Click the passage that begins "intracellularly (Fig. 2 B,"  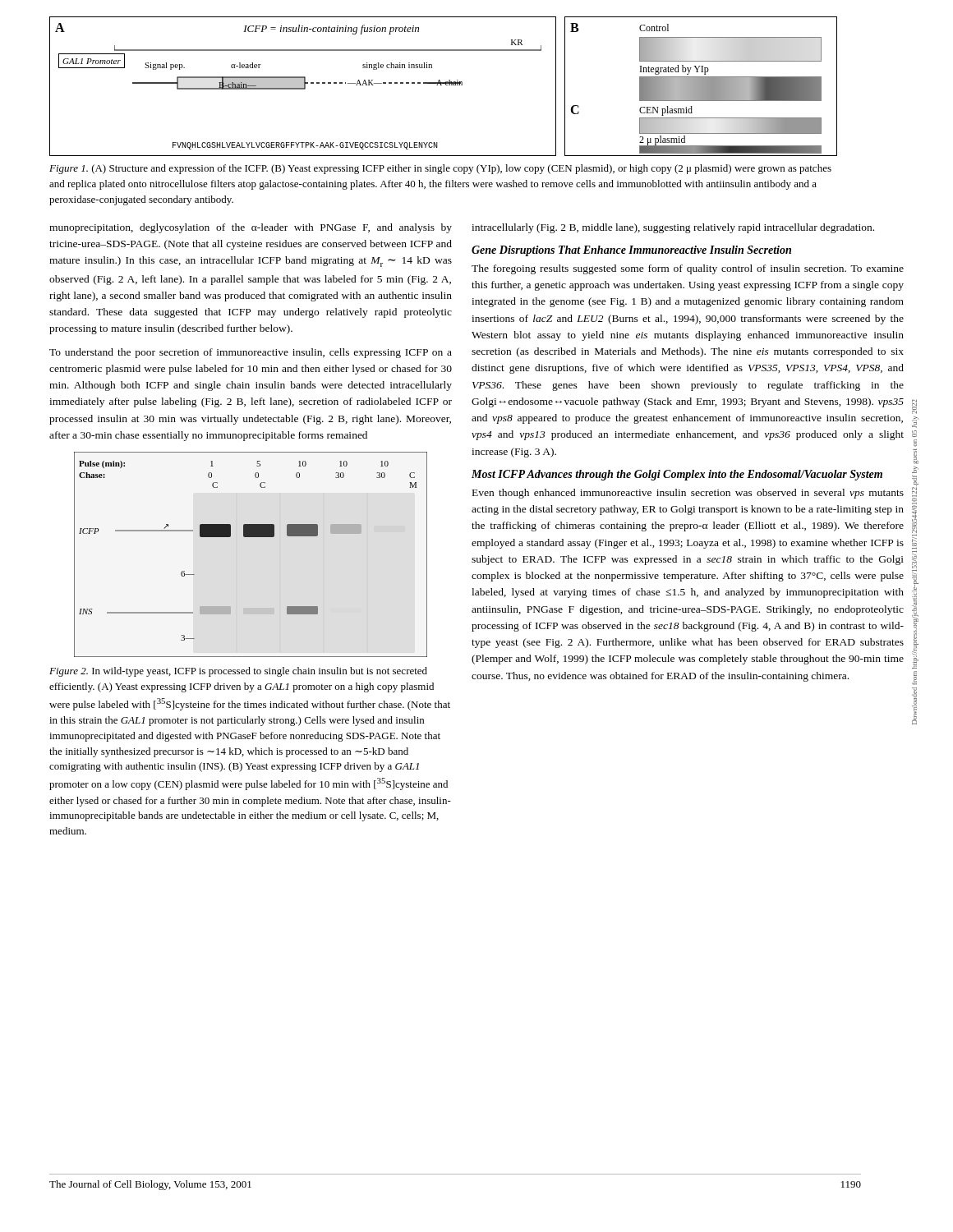673,227
